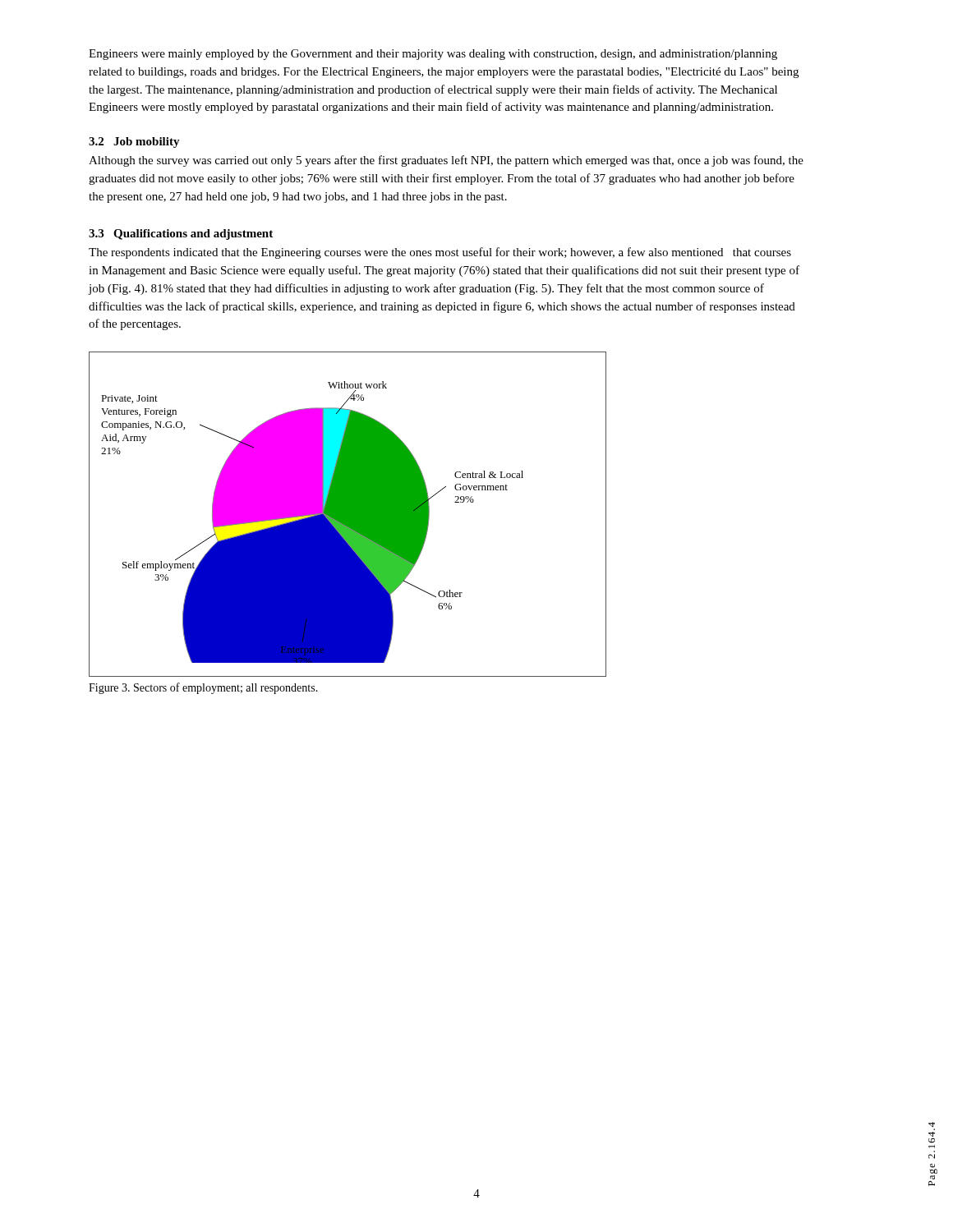
Task: Locate the block starting "Figure 3. Sectors of employment; all"
Action: [203, 688]
